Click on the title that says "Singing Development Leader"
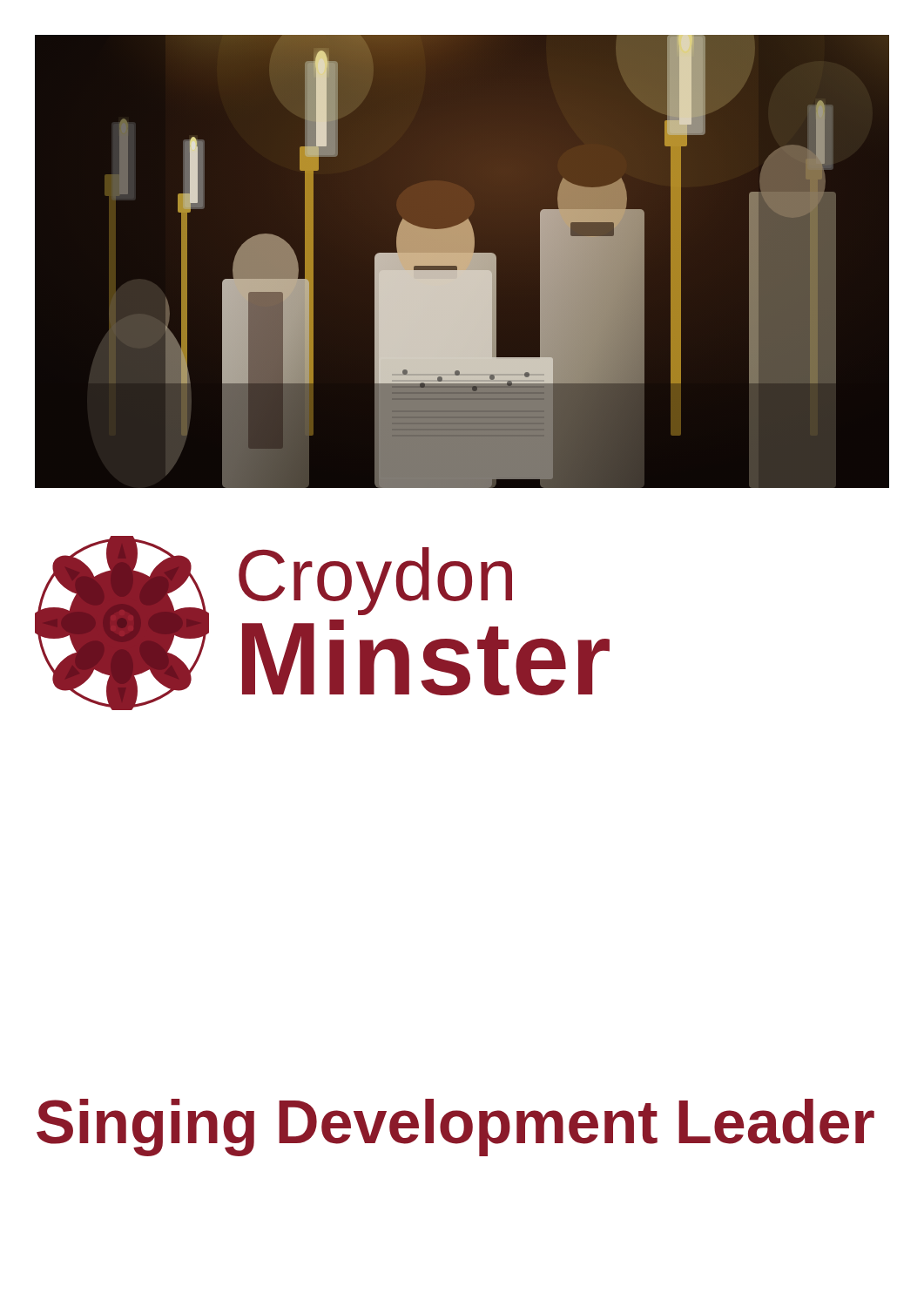The height and width of the screenshot is (1307, 924). point(455,1123)
